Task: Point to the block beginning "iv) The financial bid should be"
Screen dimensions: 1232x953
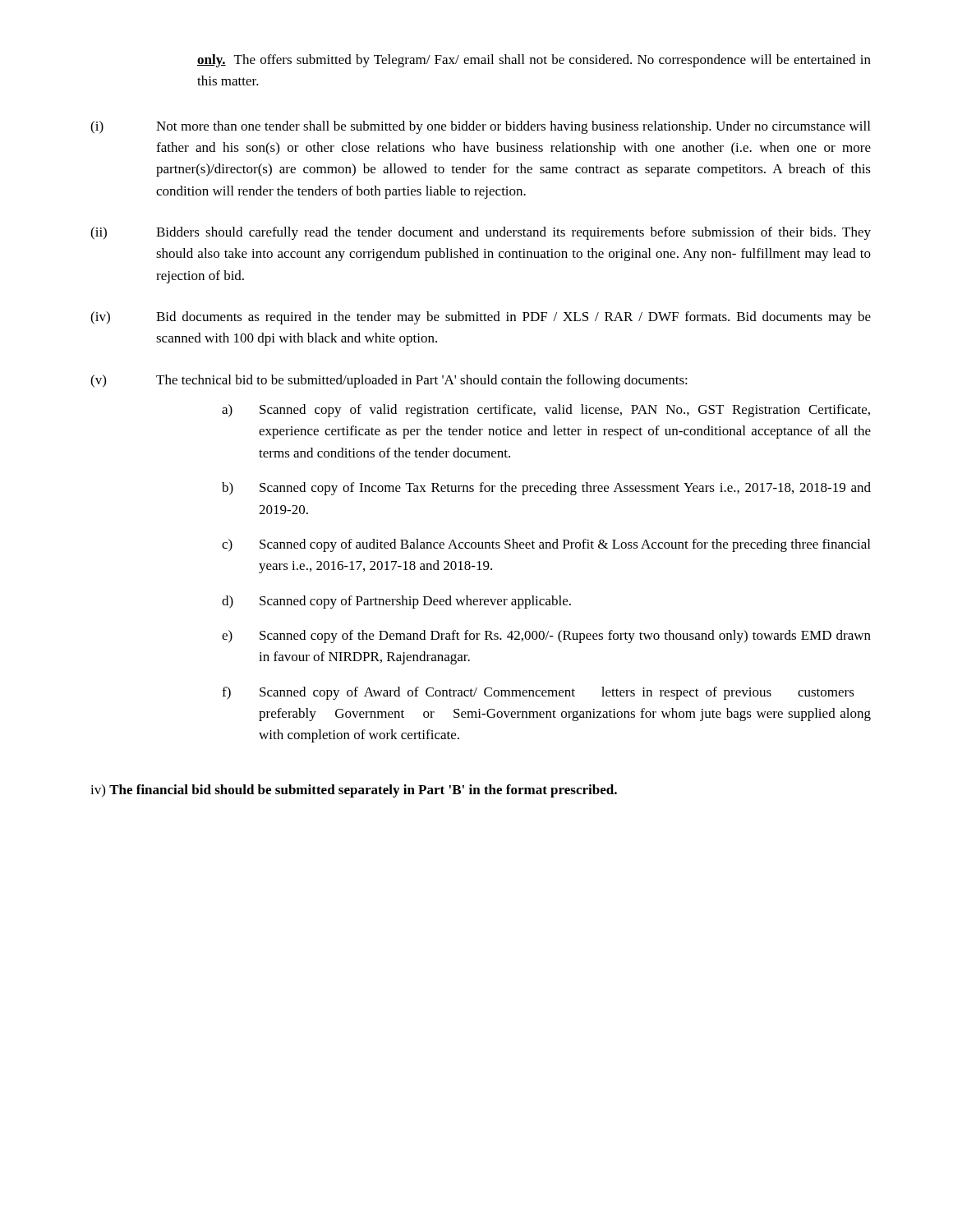Action: (354, 789)
